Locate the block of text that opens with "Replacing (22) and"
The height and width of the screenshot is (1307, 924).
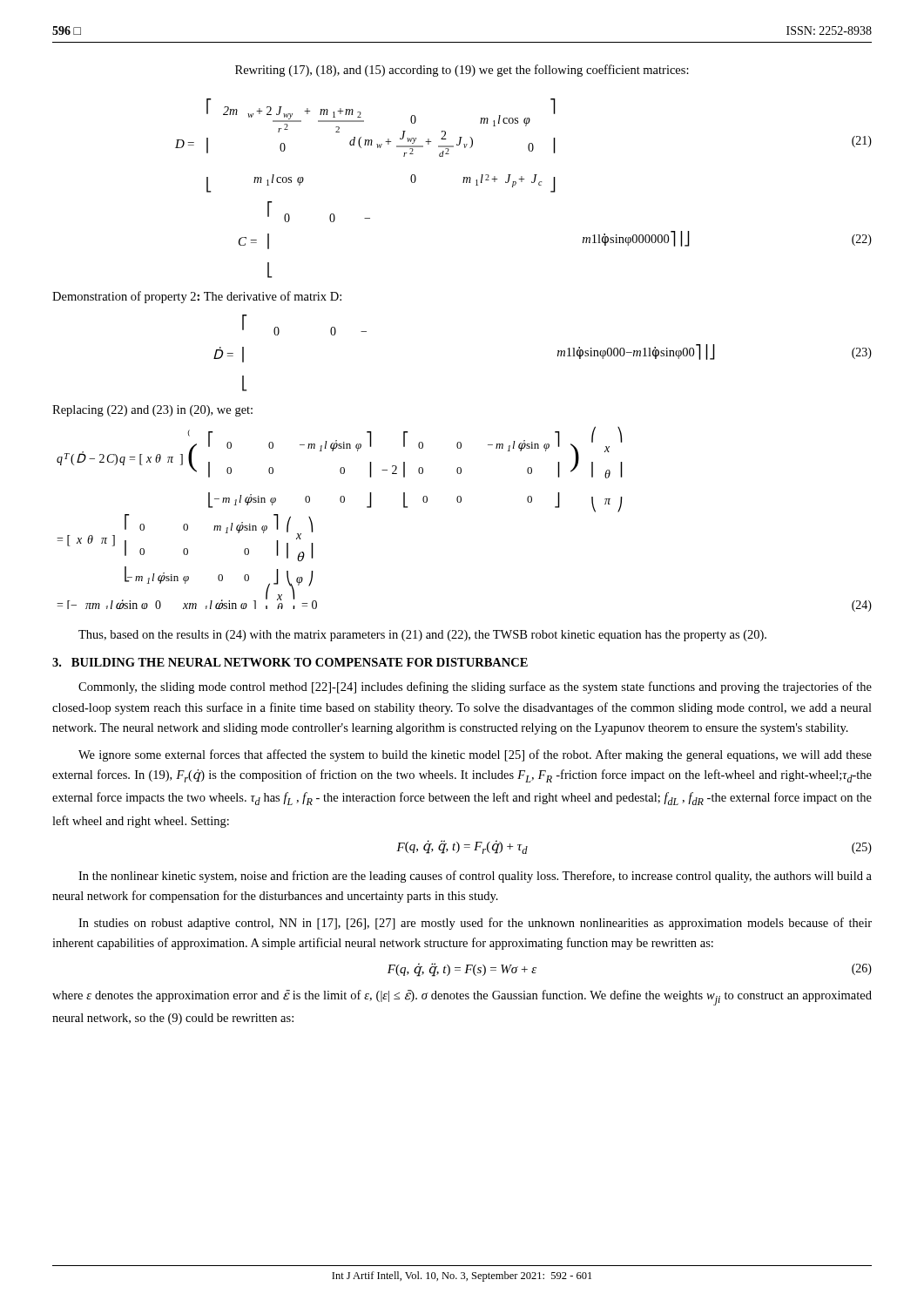(x=153, y=409)
